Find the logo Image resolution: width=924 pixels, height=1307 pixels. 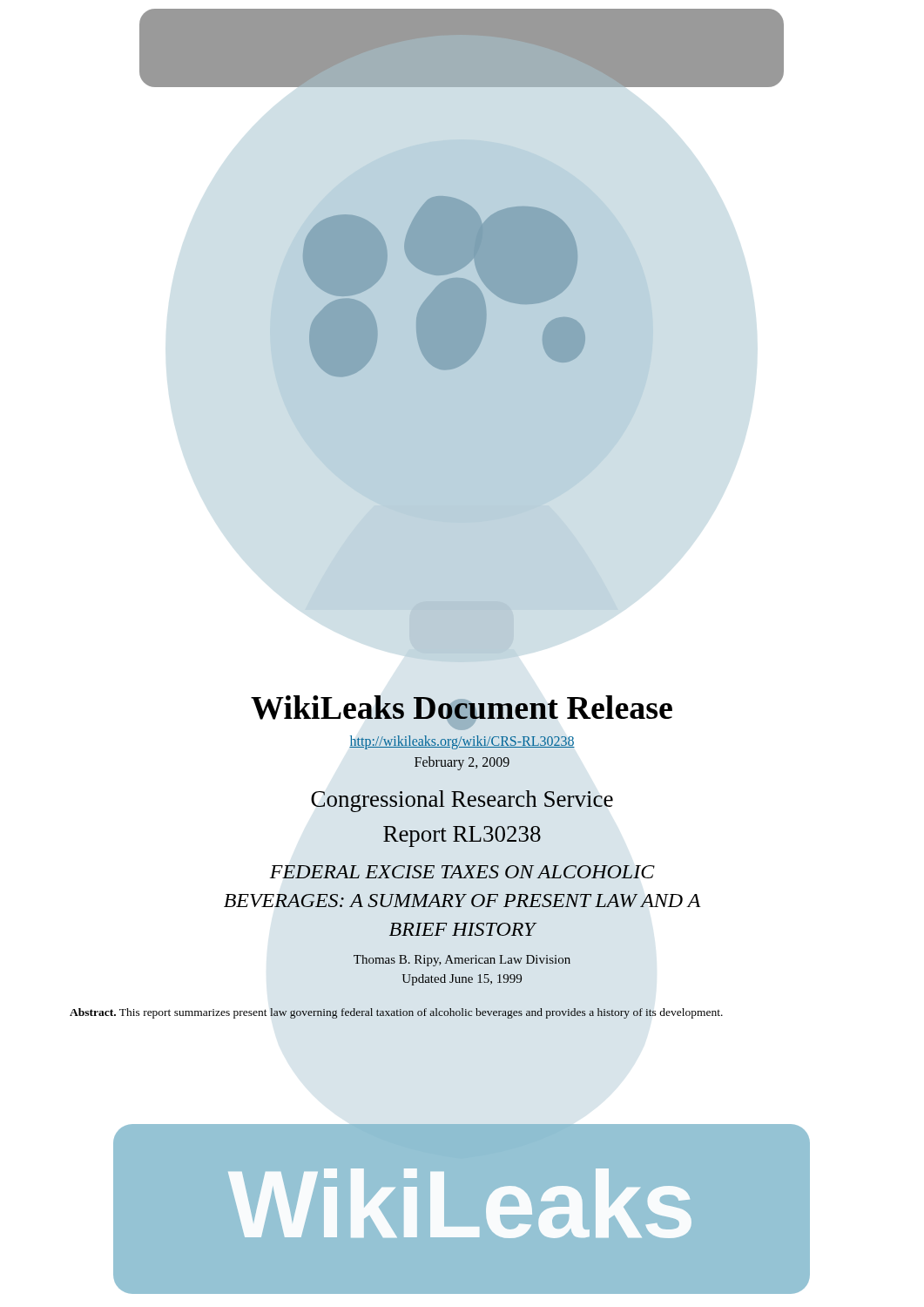(462, 654)
